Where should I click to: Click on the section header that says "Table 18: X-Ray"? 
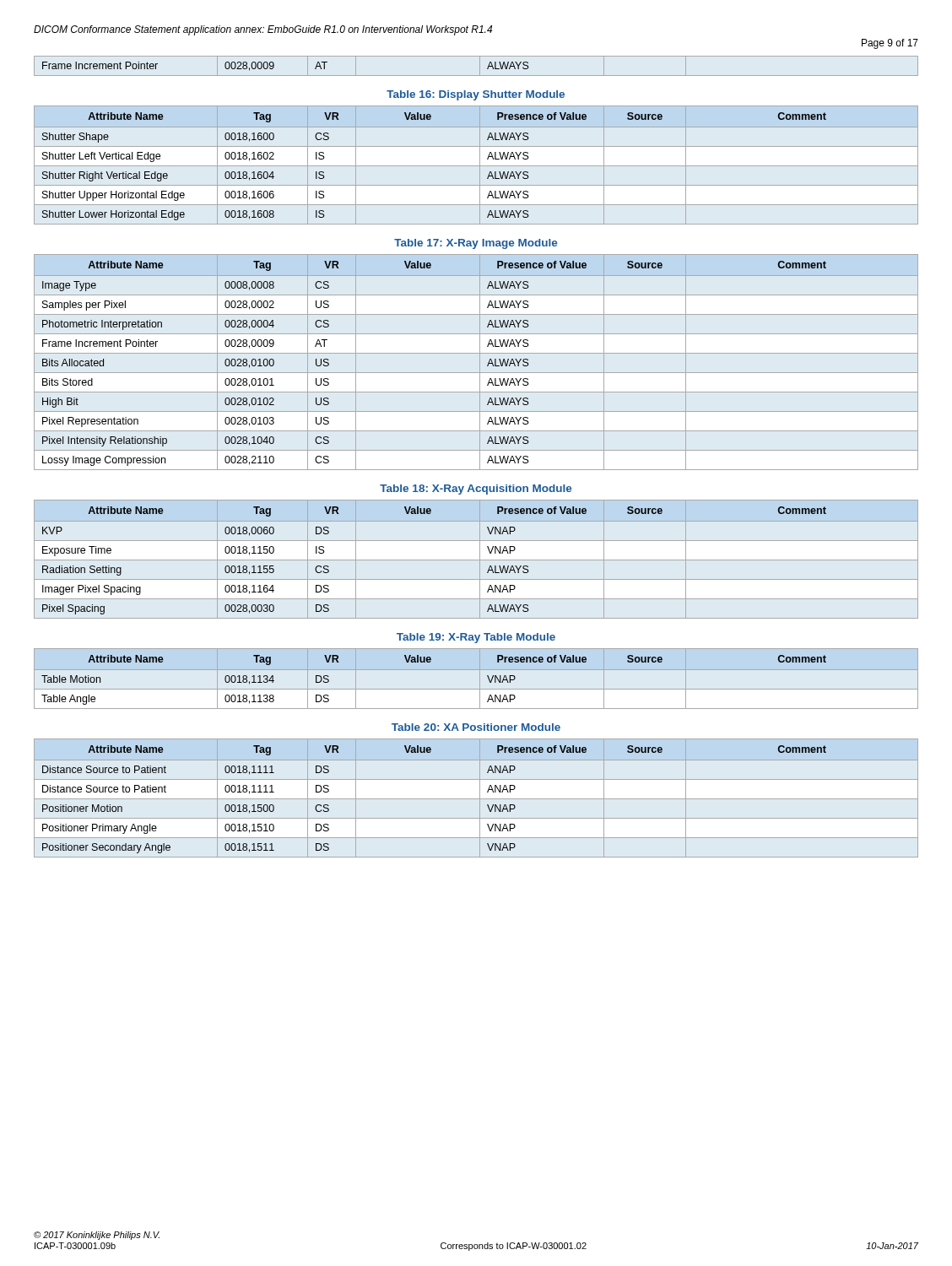pos(476,488)
